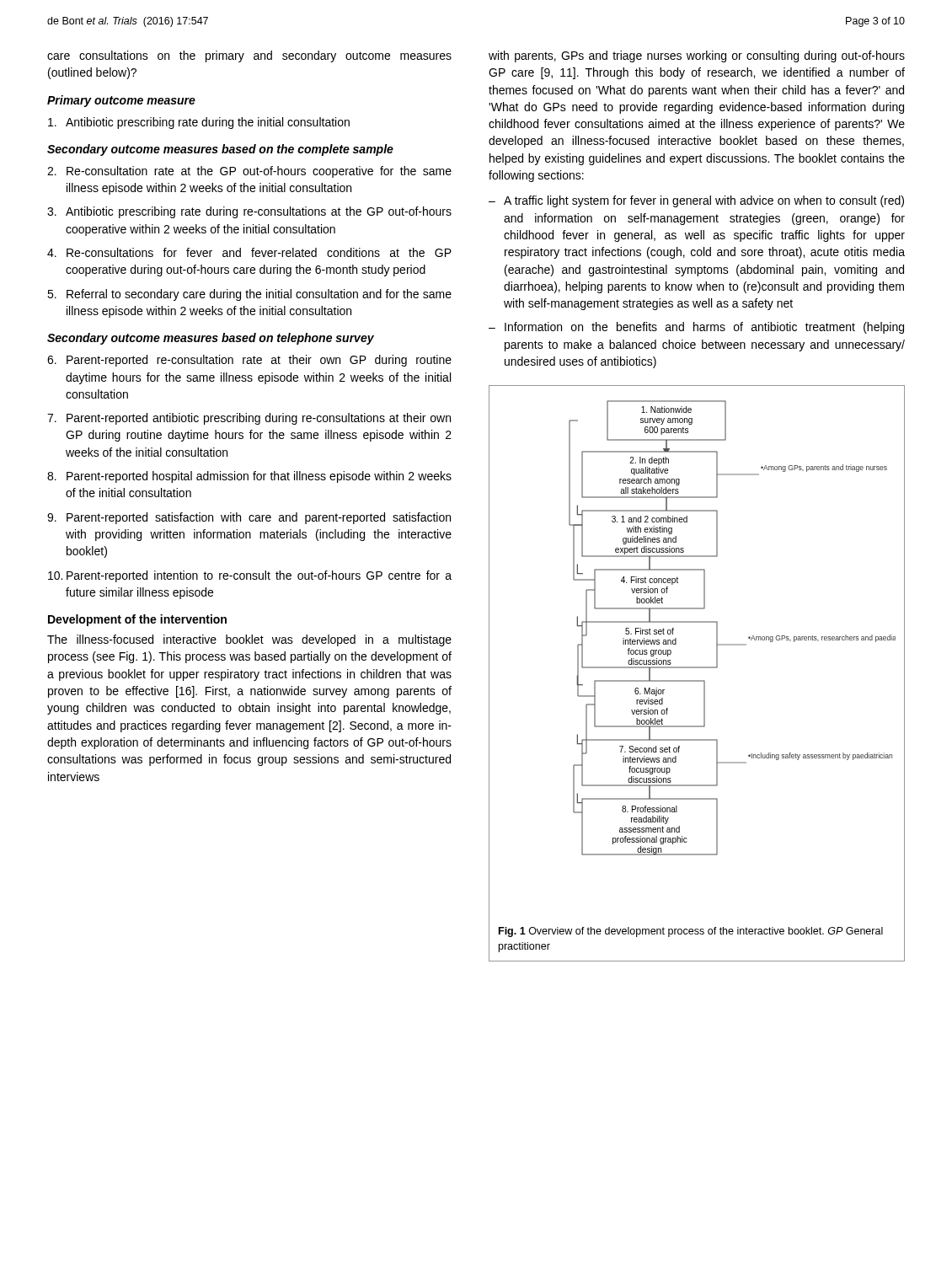Locate the block of text that opens with "The illness-focused interactive booklet was"
The width and height of the screenshot is (952, 1264).
coord(249,708)
